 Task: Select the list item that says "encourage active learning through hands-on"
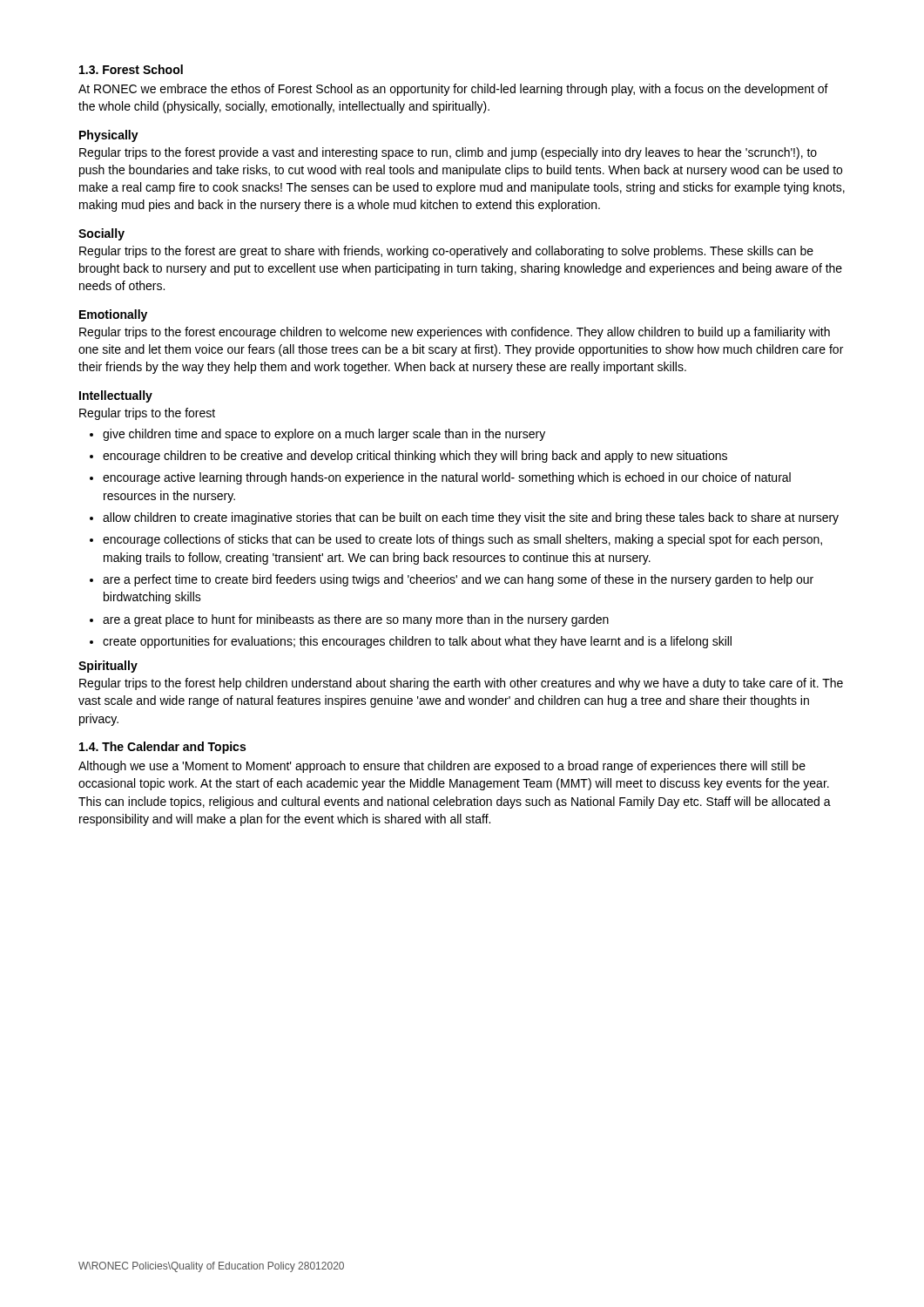462,487
